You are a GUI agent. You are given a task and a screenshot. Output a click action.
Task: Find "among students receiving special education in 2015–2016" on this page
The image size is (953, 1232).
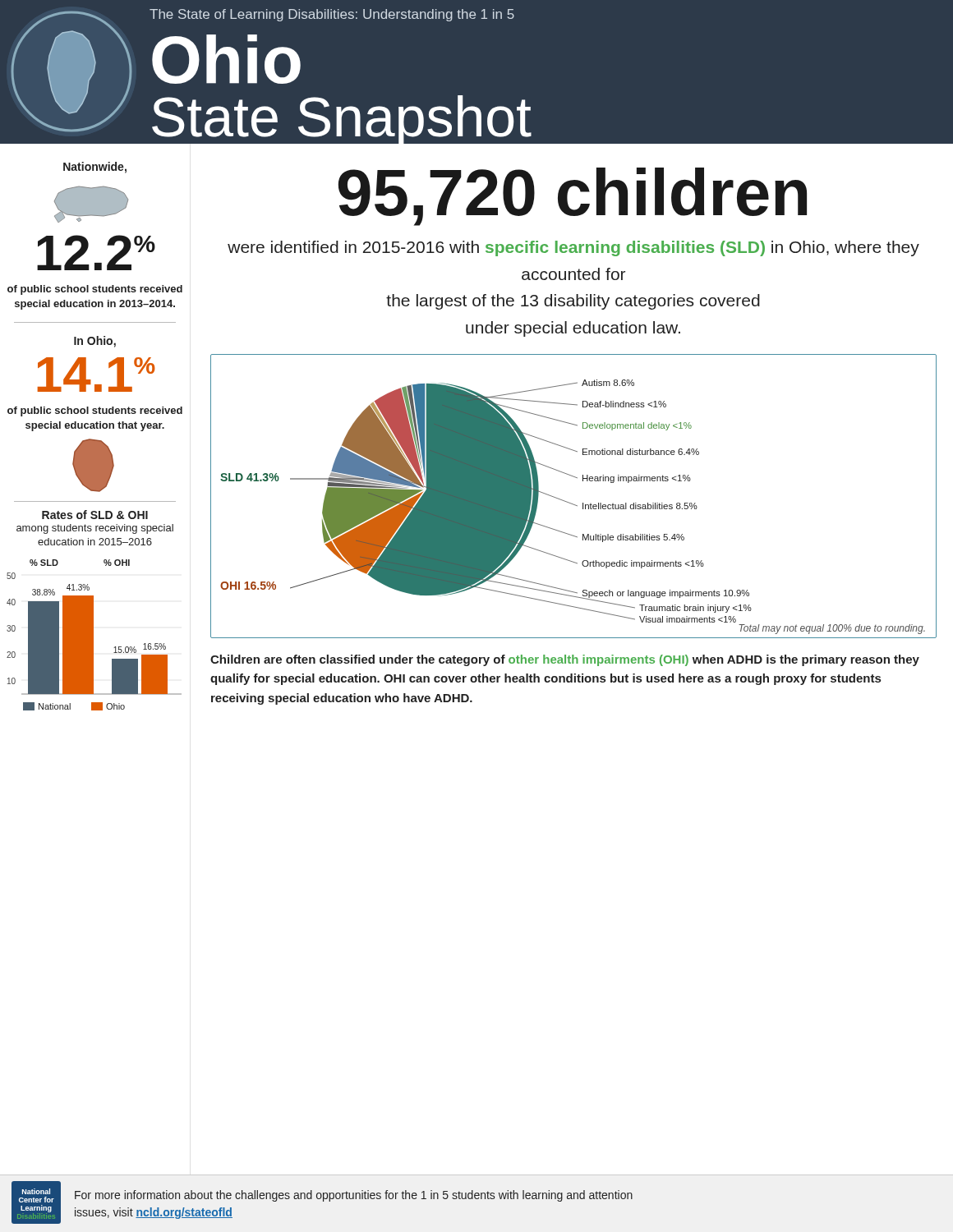(95, 535)
